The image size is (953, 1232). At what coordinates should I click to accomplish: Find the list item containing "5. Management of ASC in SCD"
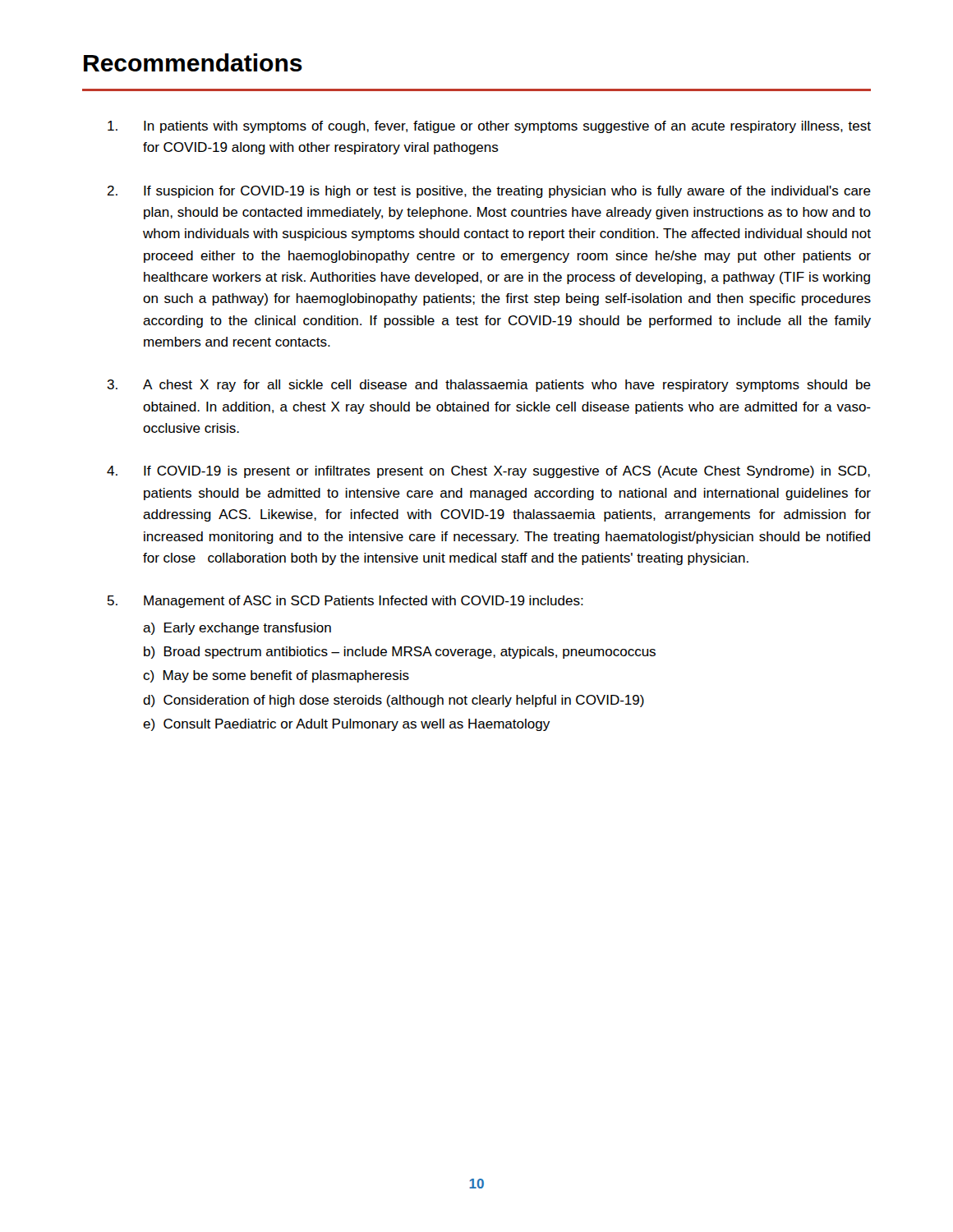click(x=489, y=664)
